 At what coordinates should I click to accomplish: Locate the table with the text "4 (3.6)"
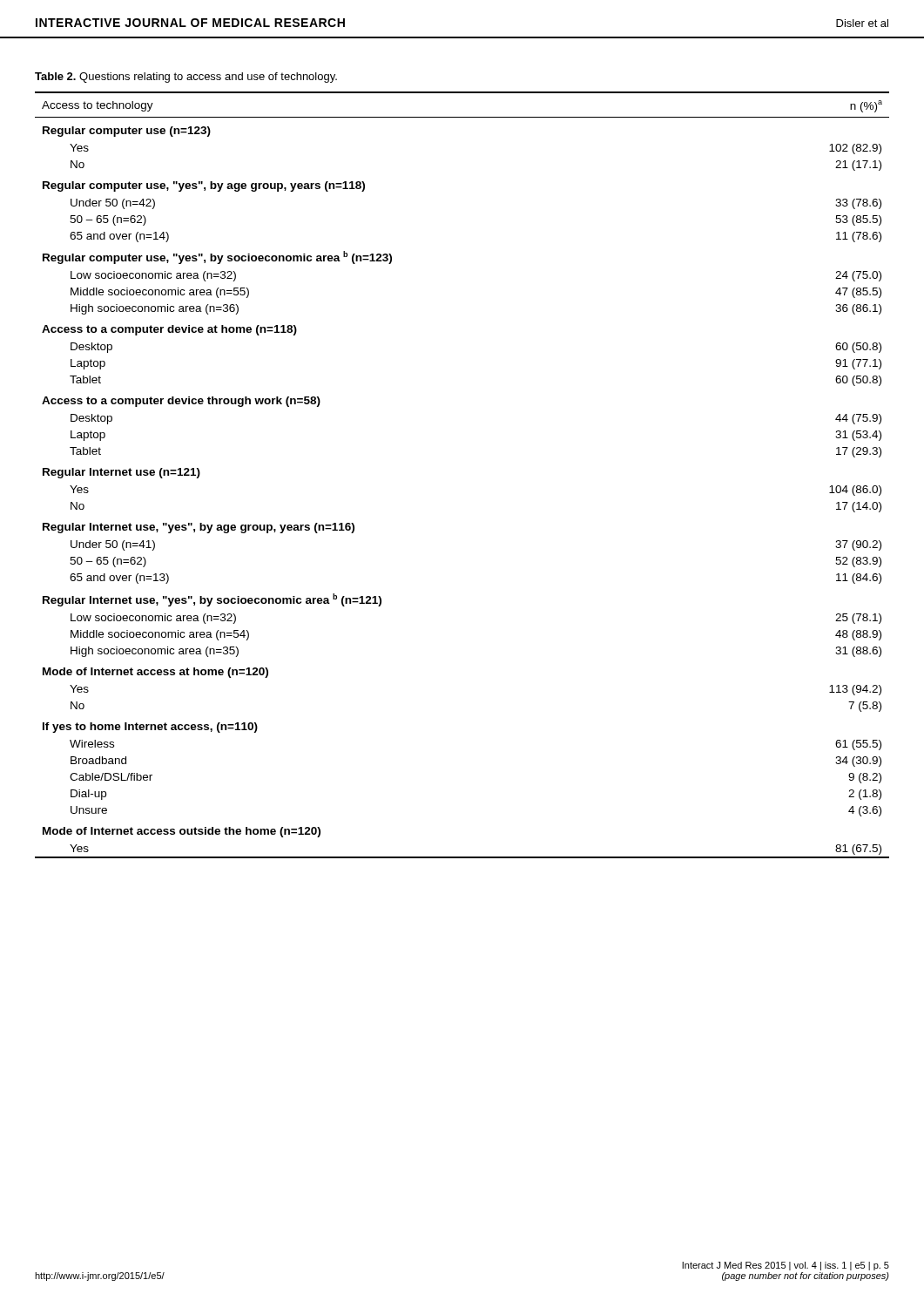pos(462,475)
